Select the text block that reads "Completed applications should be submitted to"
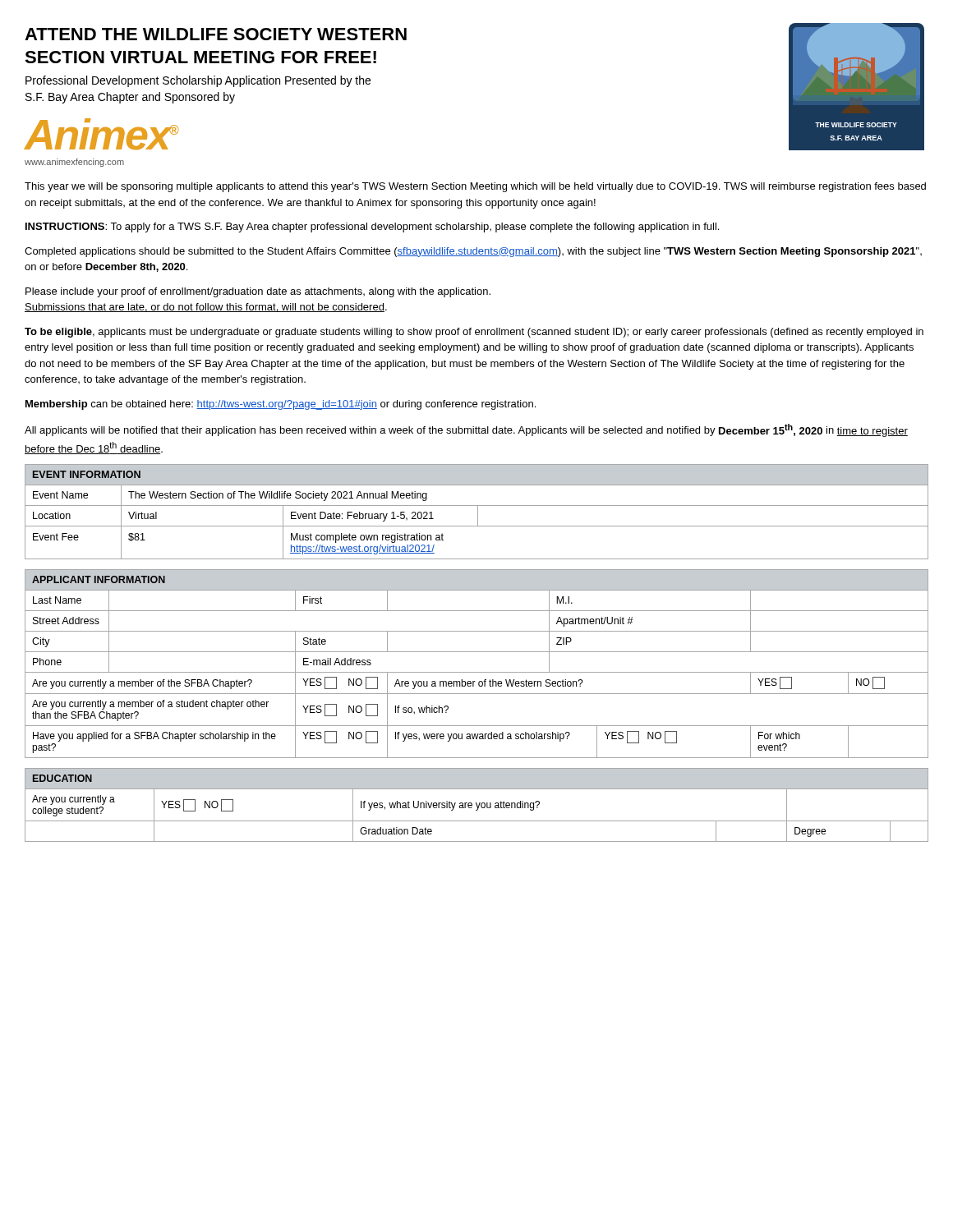 click(x=474, y=259)
